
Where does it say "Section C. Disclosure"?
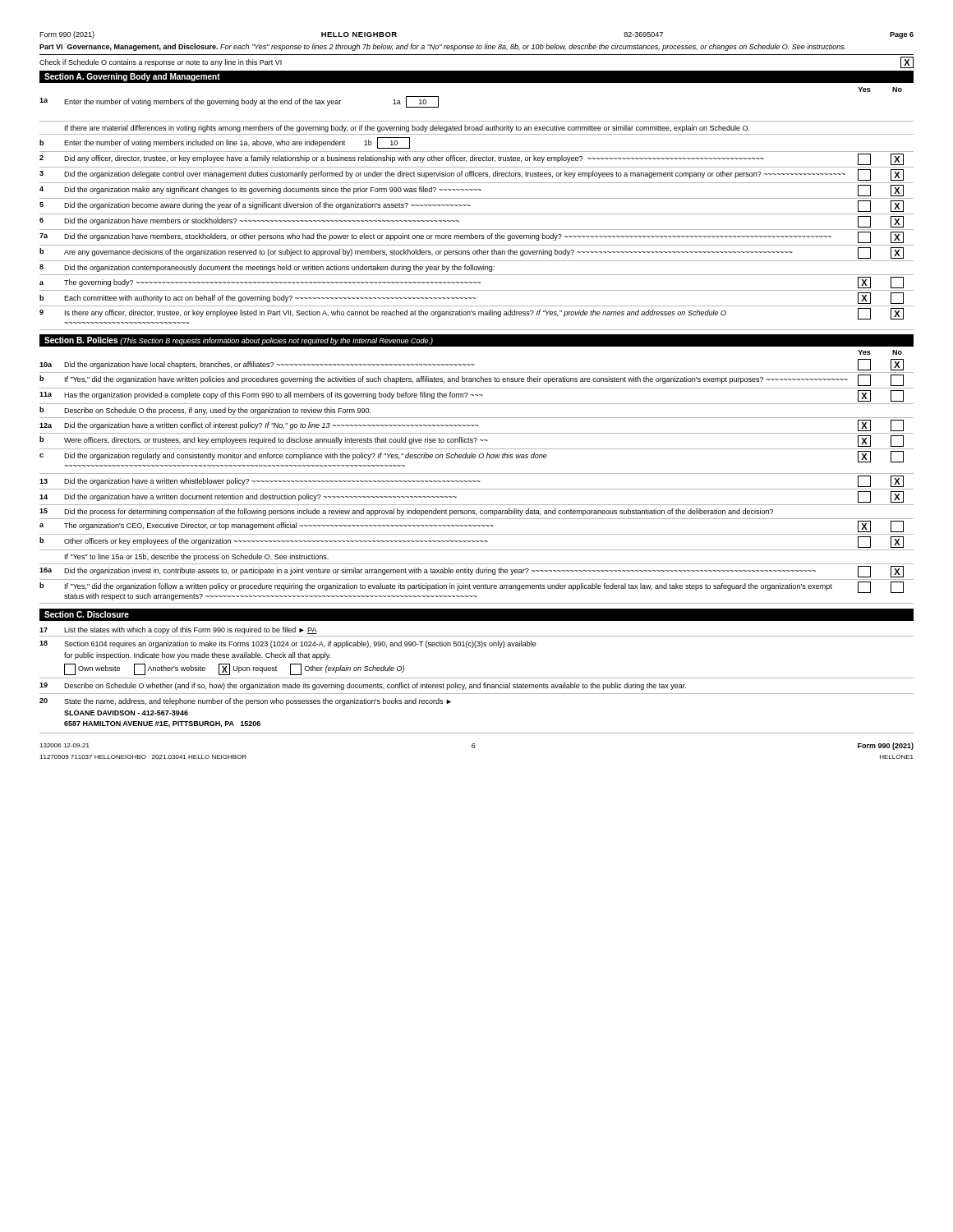tap(87, 615)
